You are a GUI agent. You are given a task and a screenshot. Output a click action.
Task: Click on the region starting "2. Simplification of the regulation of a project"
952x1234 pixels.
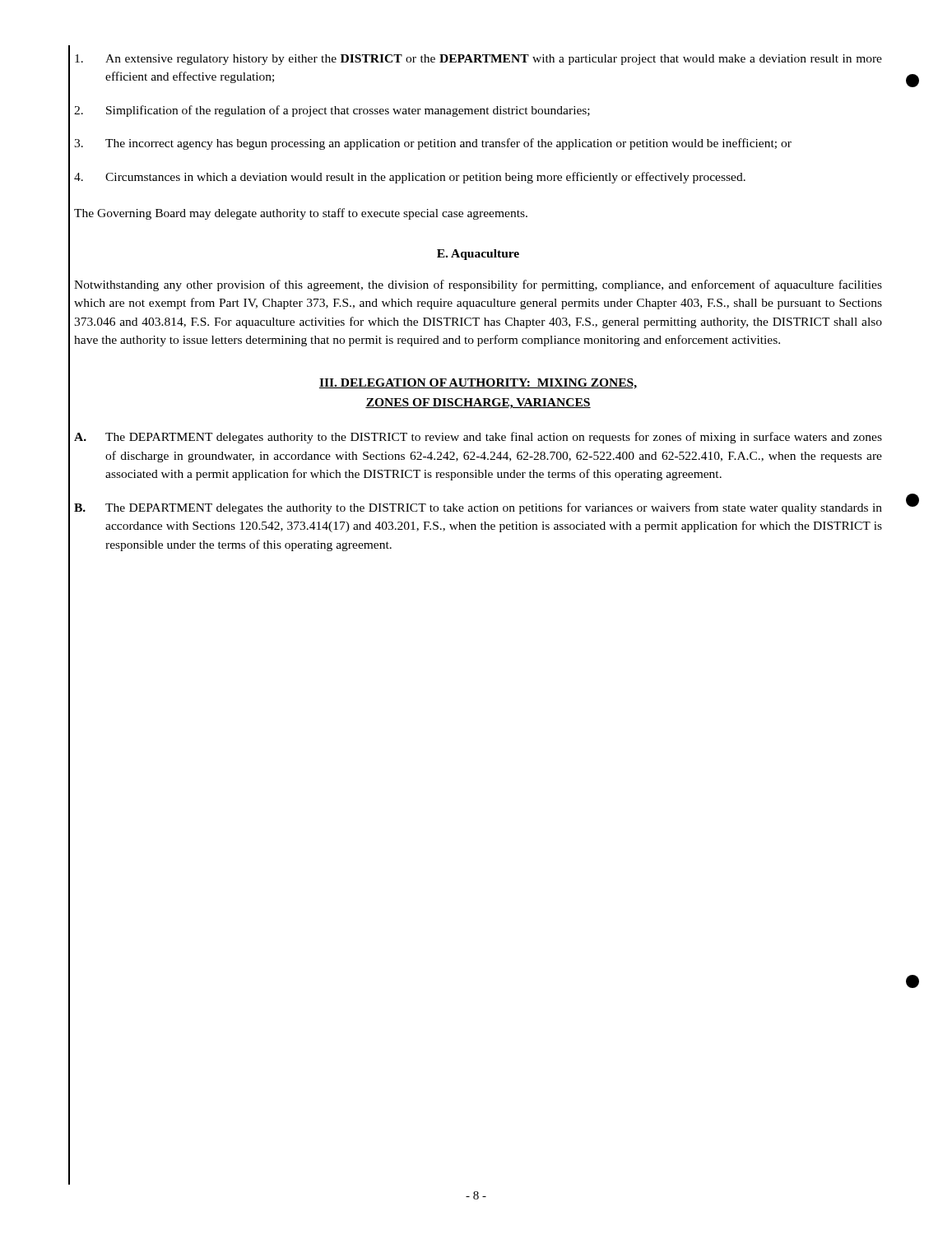click(478, 110)
